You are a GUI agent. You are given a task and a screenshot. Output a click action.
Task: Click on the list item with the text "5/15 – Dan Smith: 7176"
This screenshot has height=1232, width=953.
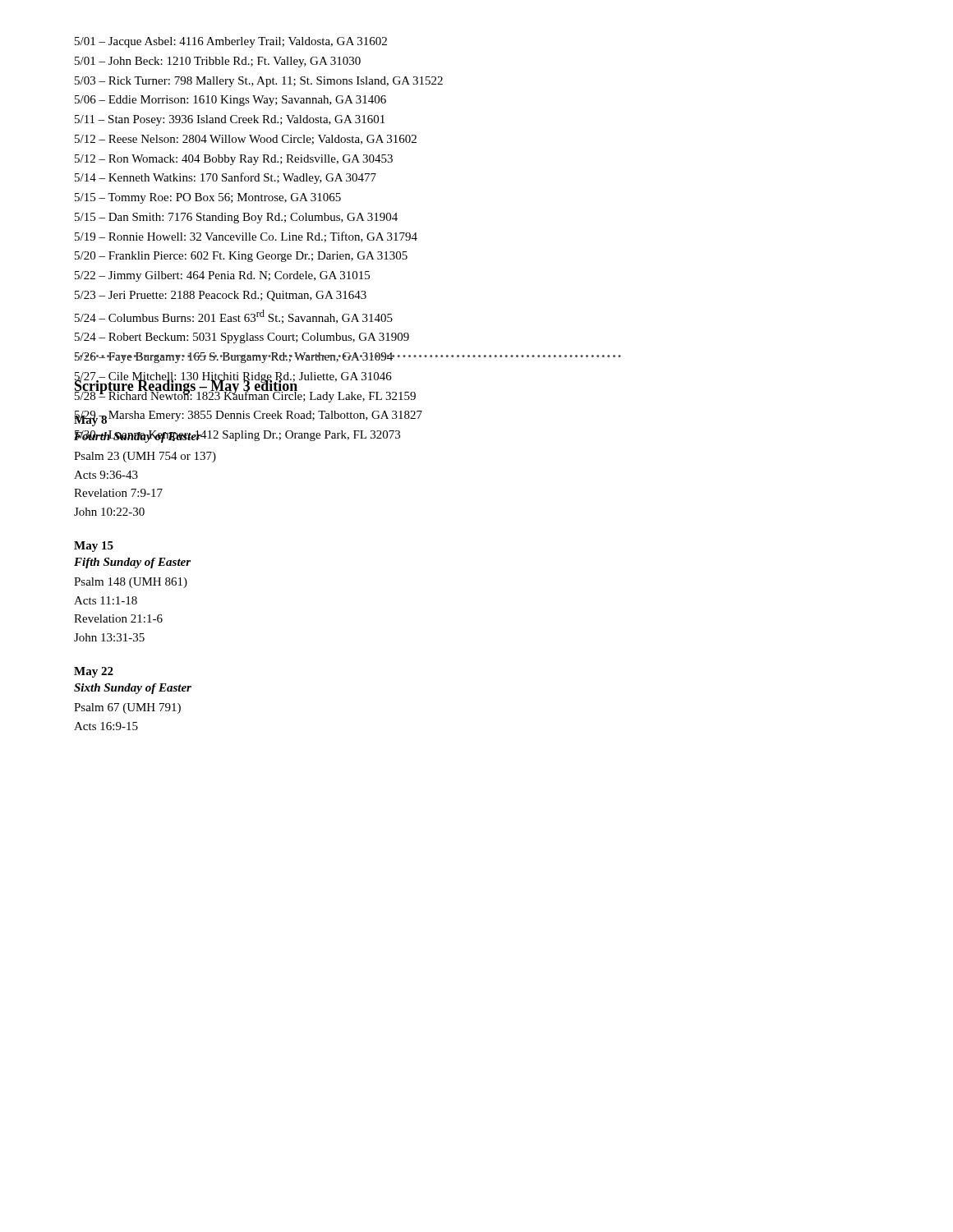click(236, 217)
